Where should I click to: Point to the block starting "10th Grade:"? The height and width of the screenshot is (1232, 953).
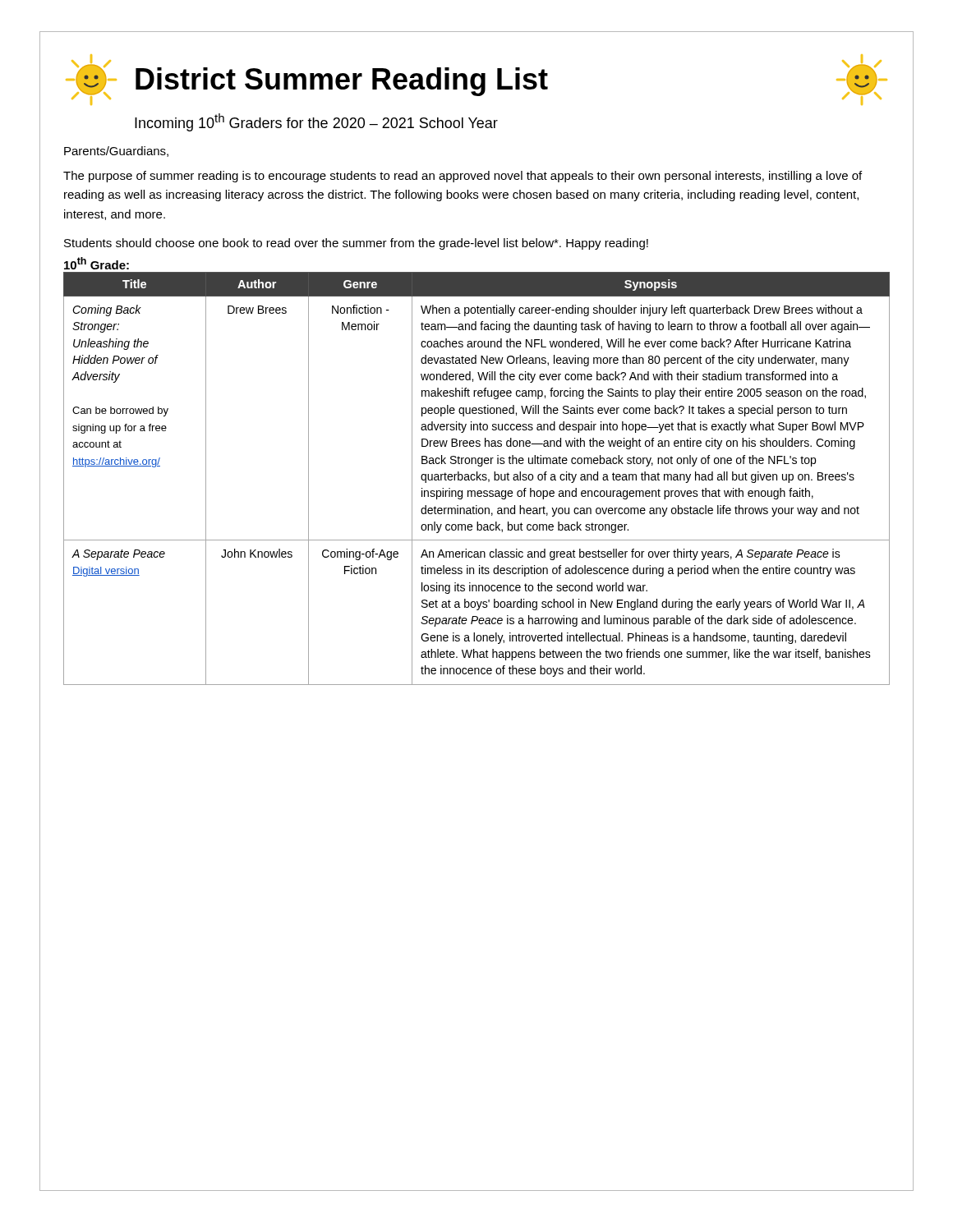[97, 264]
